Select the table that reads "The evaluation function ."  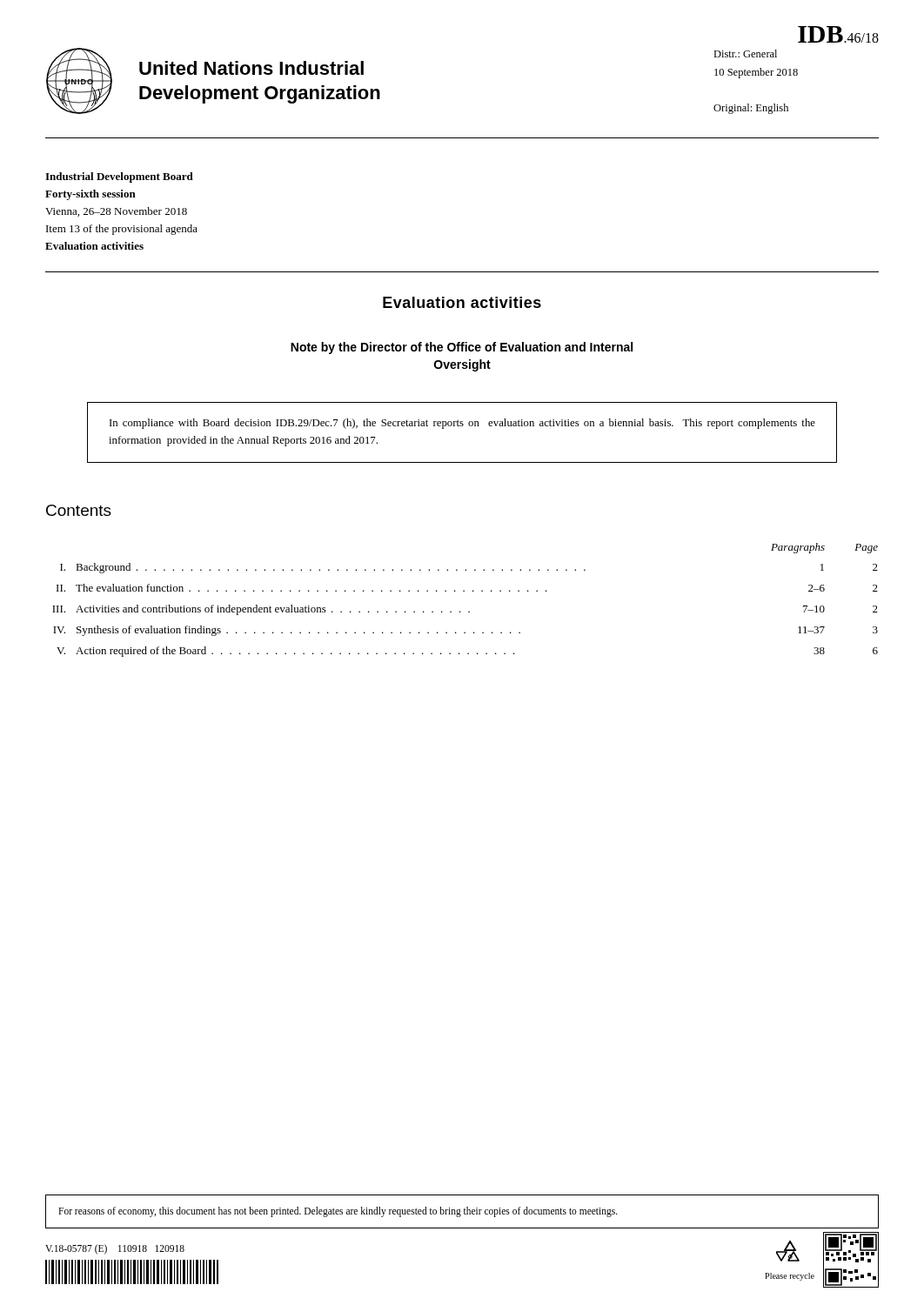tap(462, 600)
